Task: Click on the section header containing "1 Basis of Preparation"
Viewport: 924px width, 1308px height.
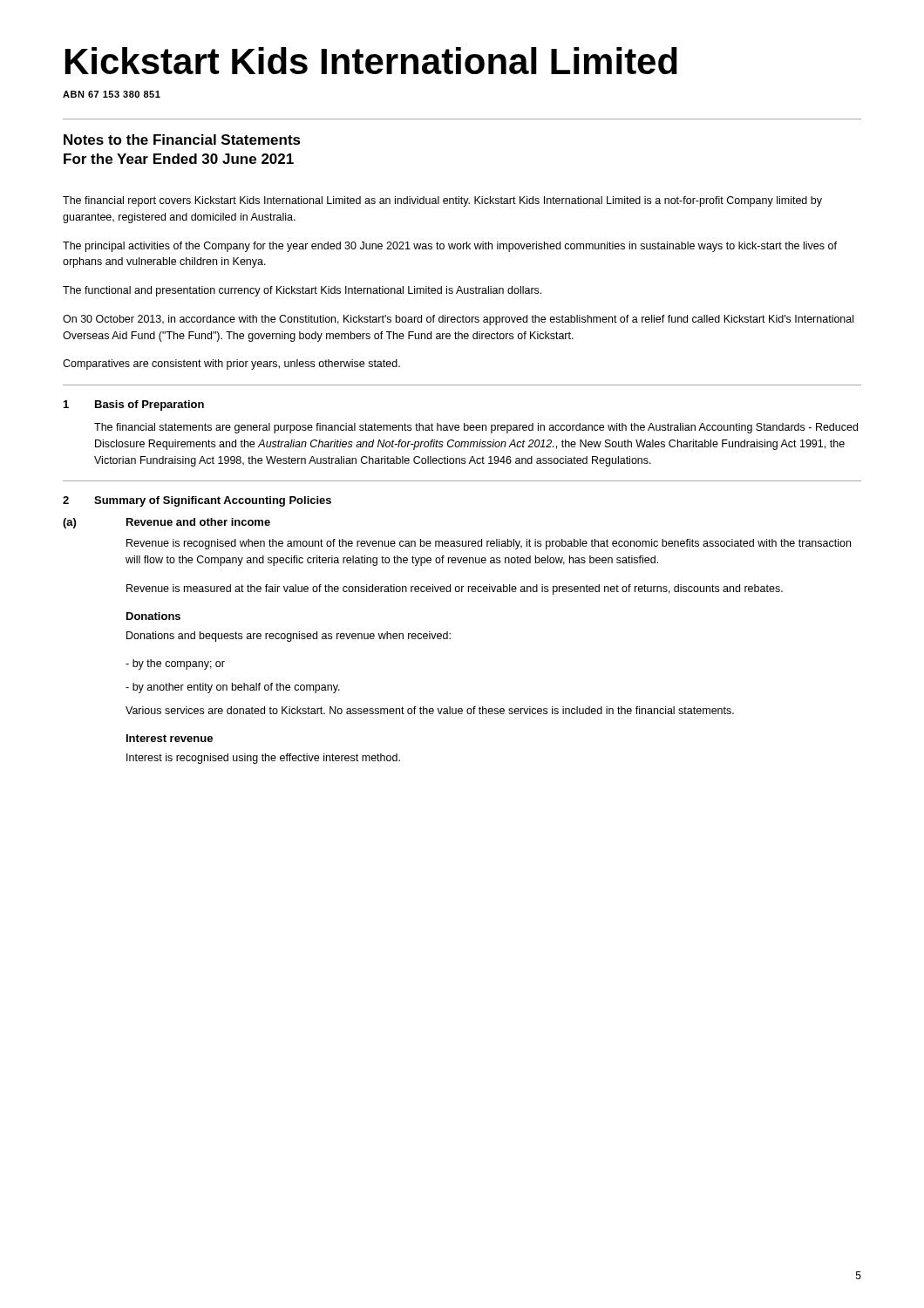Action: click(134, 405)
